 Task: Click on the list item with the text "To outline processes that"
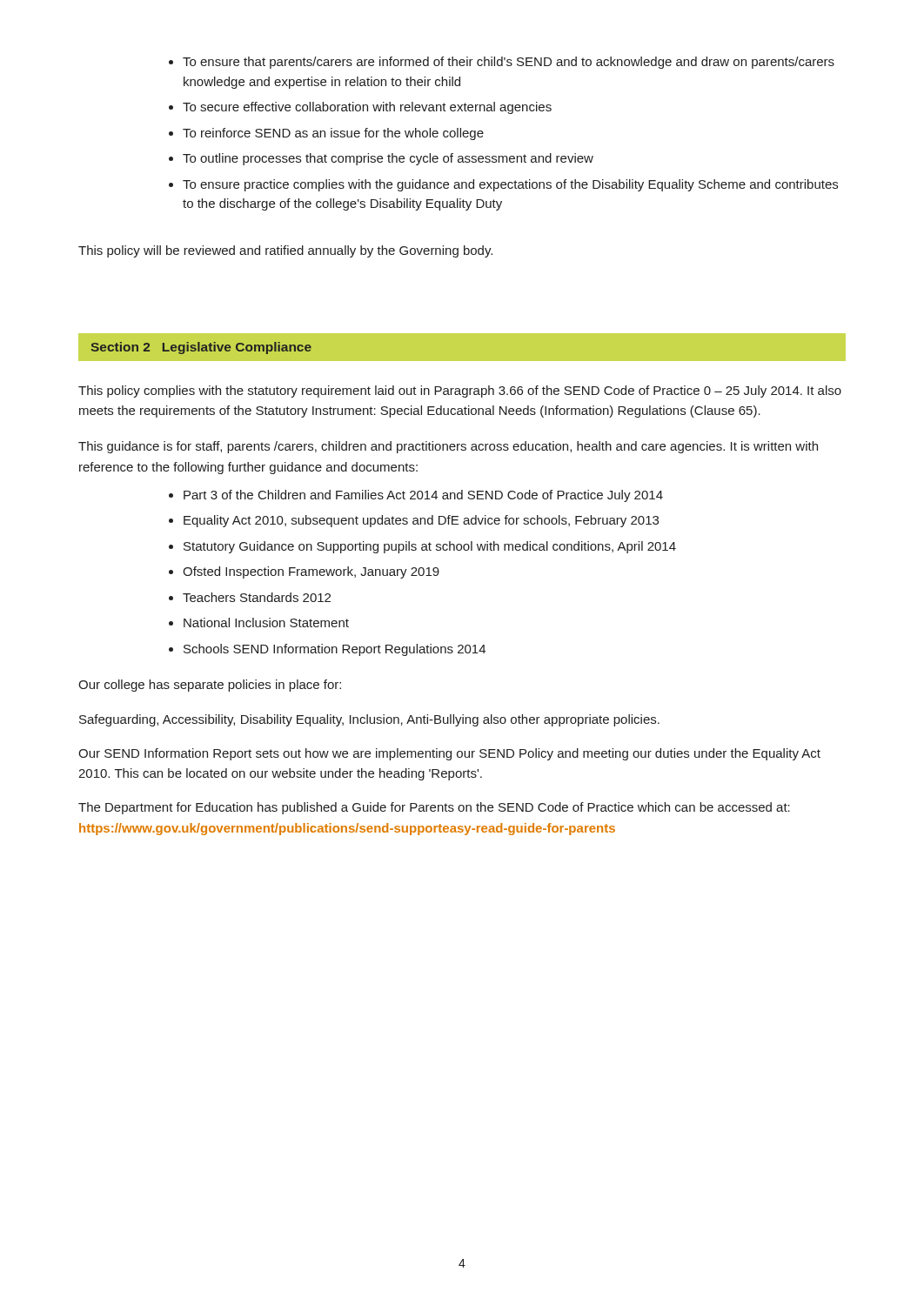click(x=388, y=158)
